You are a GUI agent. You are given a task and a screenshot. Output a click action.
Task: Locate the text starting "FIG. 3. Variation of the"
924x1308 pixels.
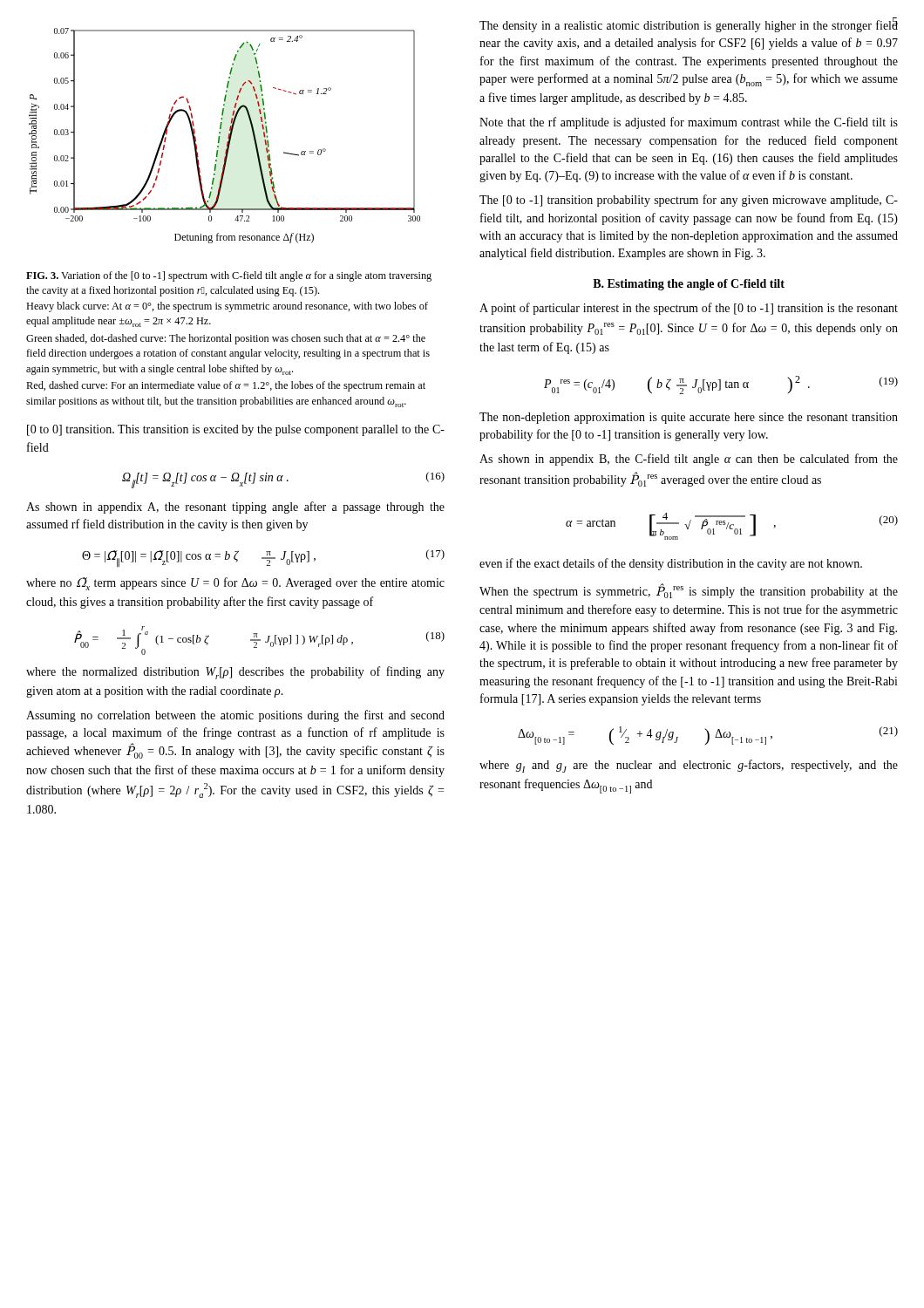point(229,339)
